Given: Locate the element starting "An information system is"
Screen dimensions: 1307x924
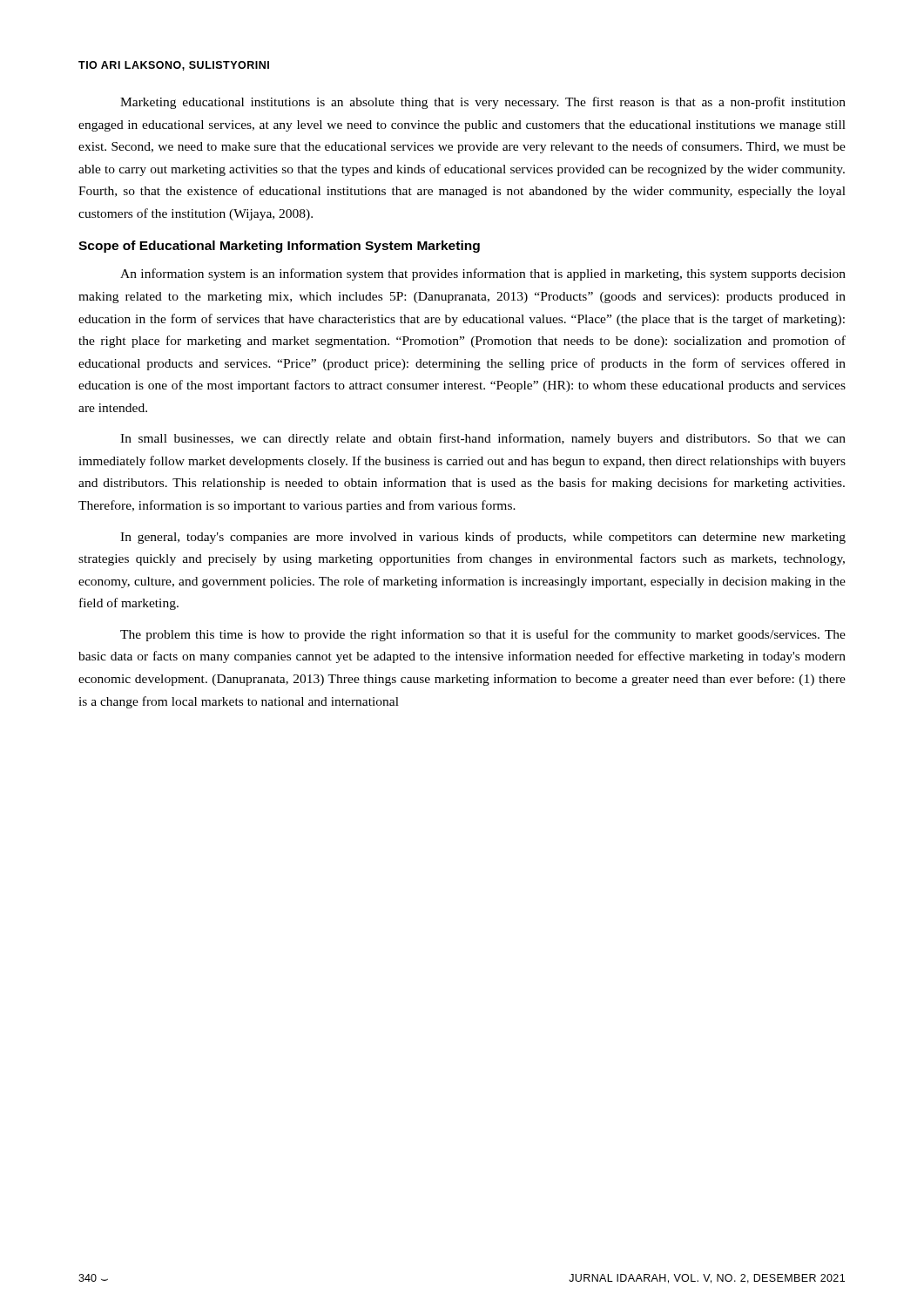Looking at the screenshot, I should pyautogui.click(x=462, y=341).
